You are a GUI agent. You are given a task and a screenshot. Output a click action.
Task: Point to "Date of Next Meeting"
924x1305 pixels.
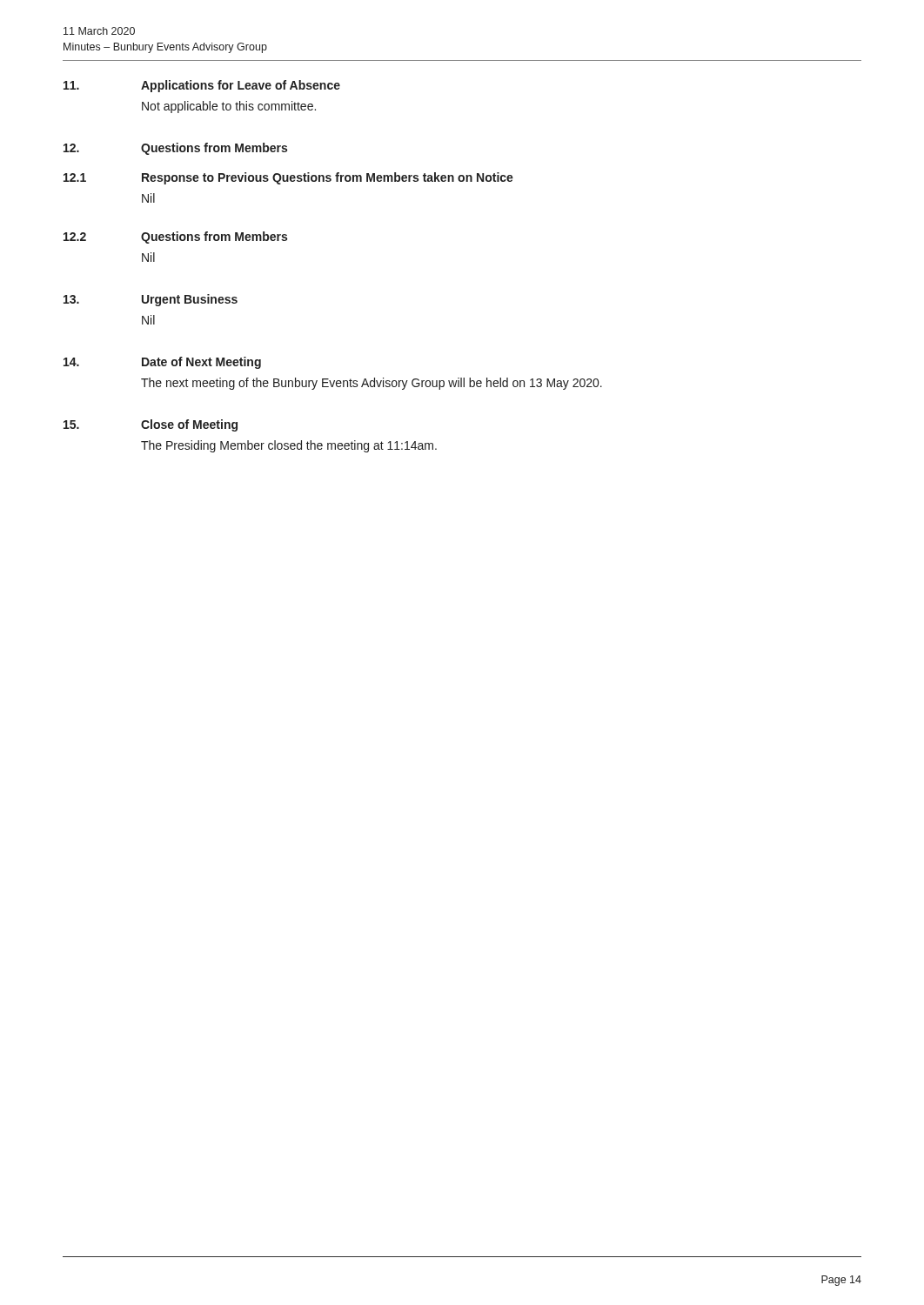coord(201,362)
